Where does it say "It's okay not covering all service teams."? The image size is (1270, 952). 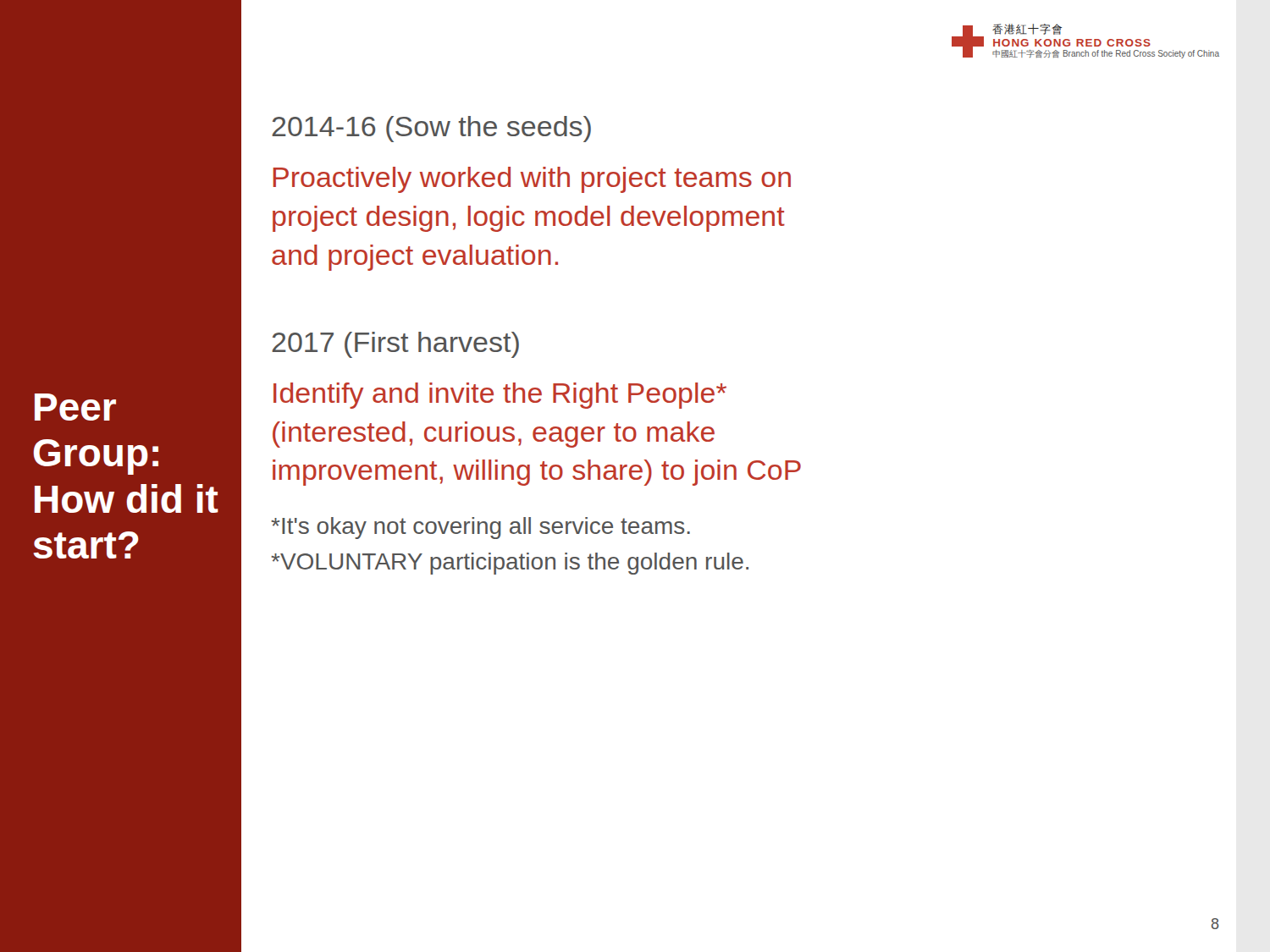pos(481,526)
